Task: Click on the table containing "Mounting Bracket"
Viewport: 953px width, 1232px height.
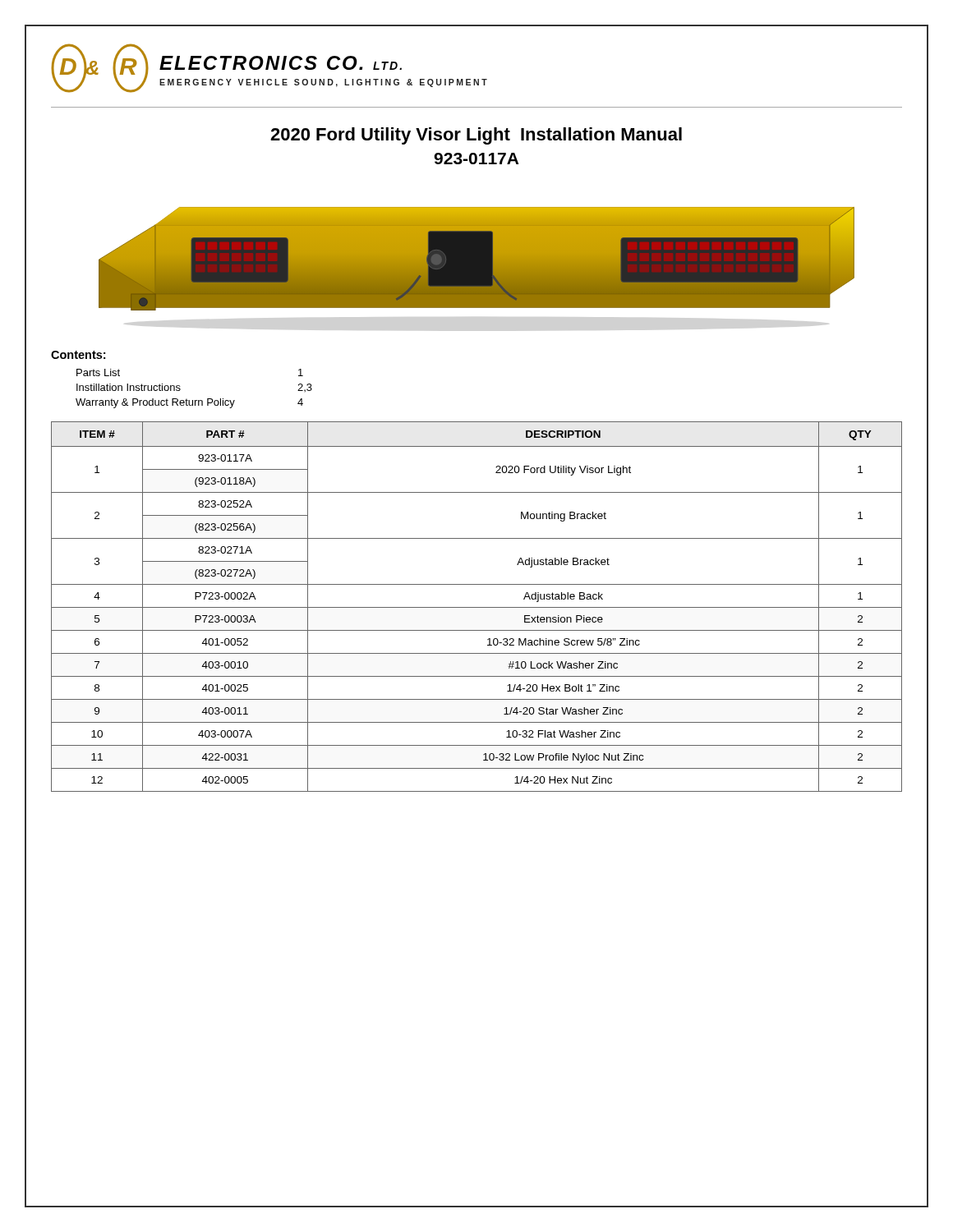Action: tap(476, 607)
